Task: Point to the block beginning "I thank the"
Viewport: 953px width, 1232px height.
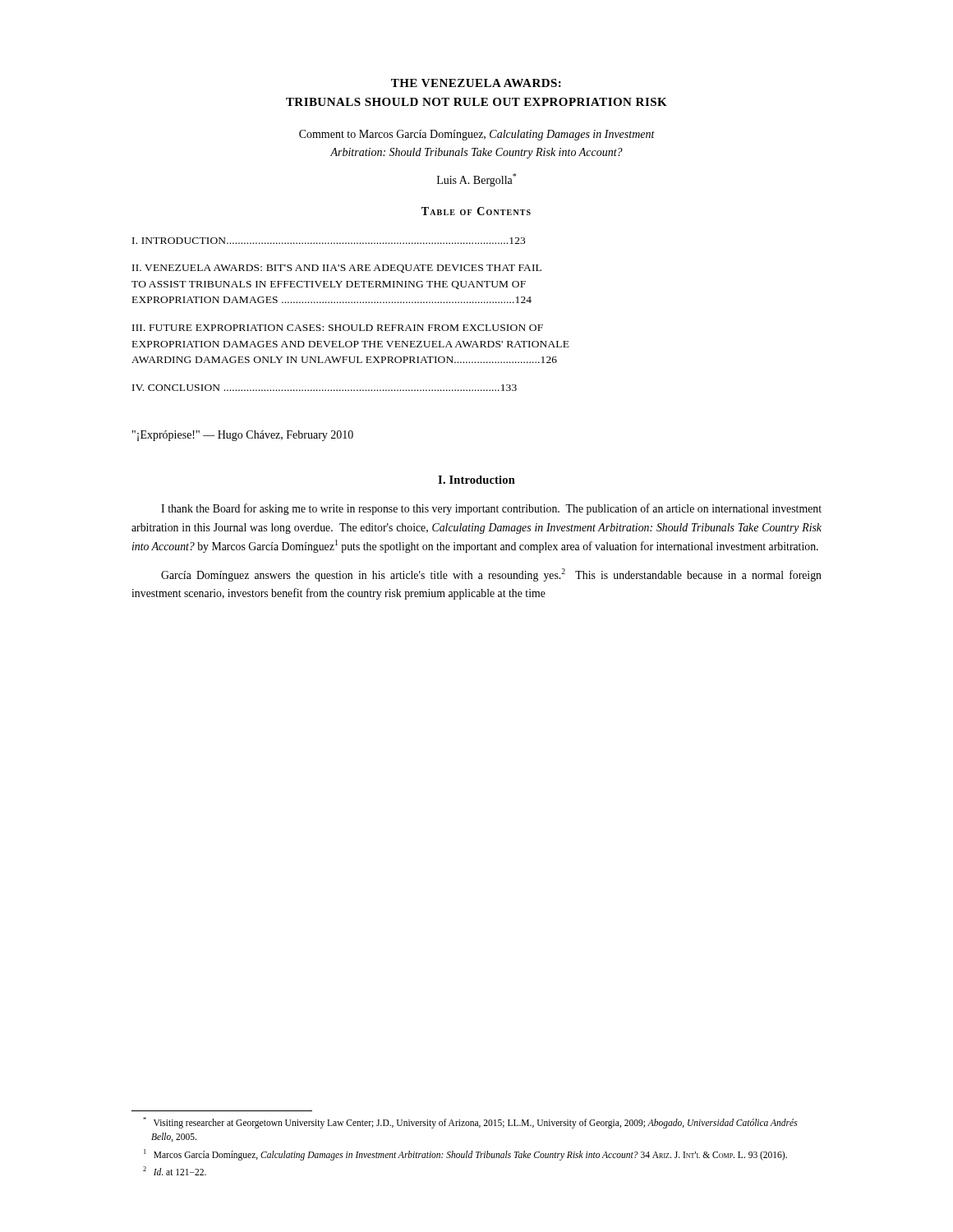Action: pyautogui.click(x=476, y=528)
